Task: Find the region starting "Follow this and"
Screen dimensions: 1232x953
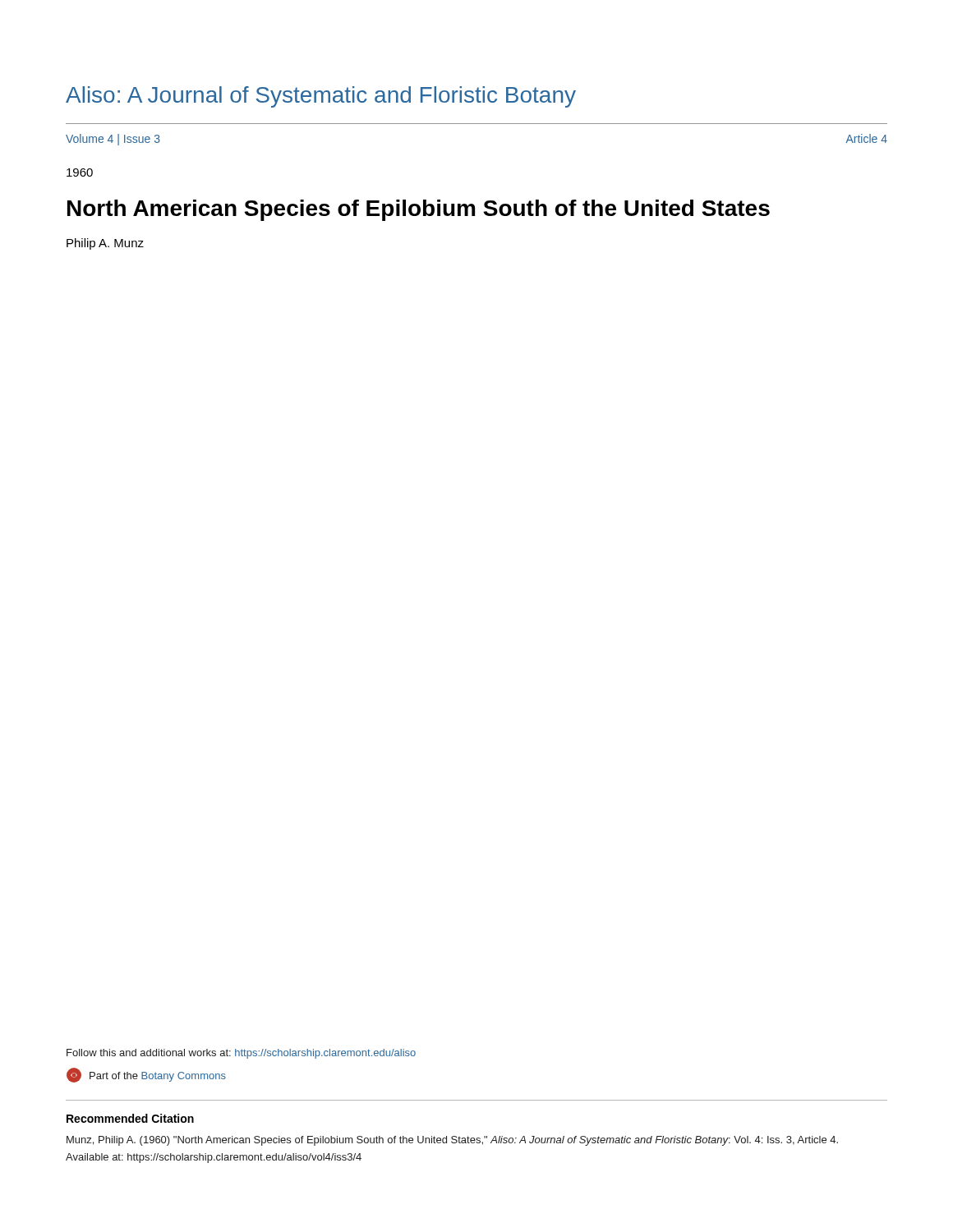Action: 241,1054
